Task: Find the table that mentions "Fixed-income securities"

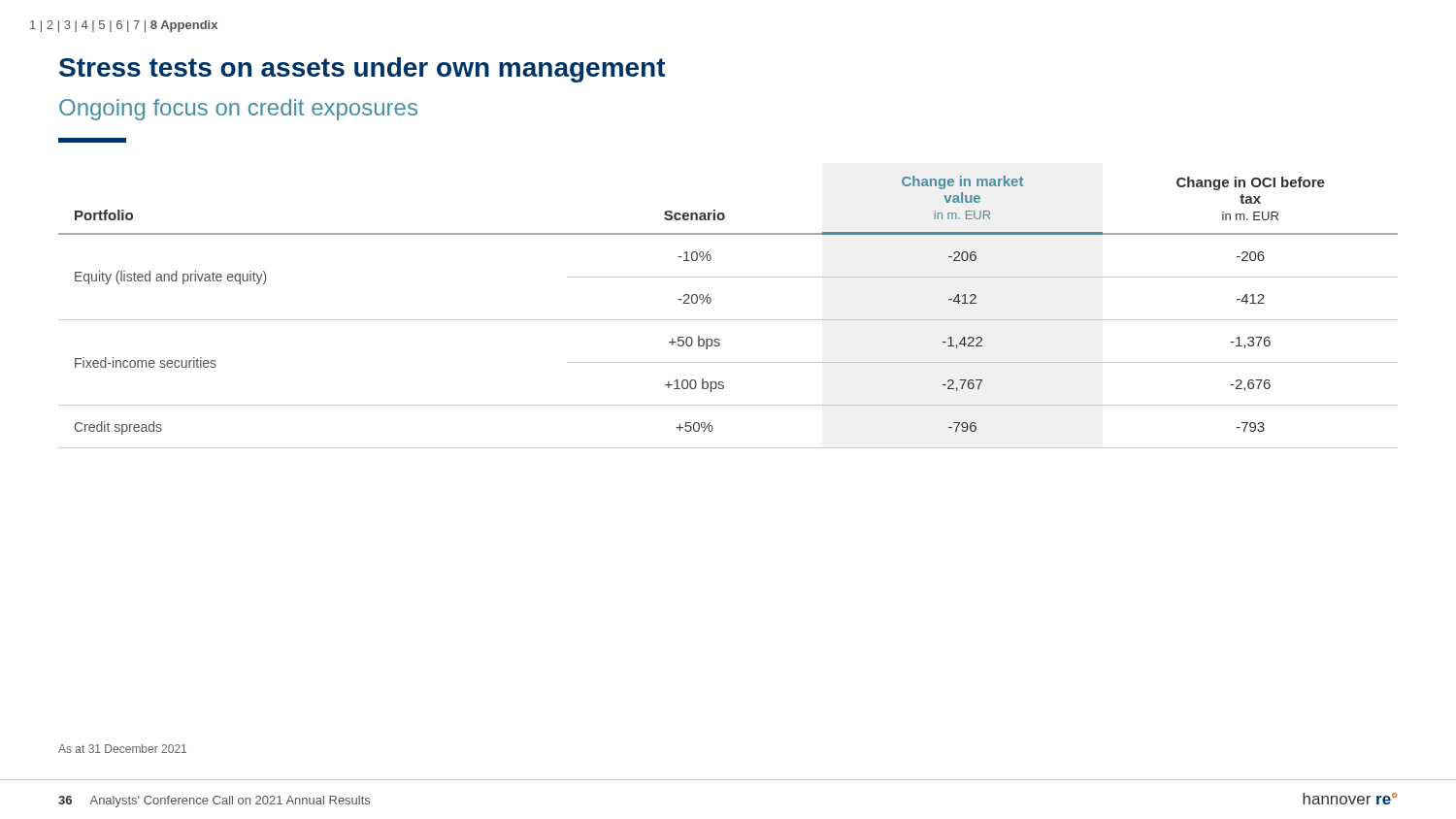Action: [728, 306]
